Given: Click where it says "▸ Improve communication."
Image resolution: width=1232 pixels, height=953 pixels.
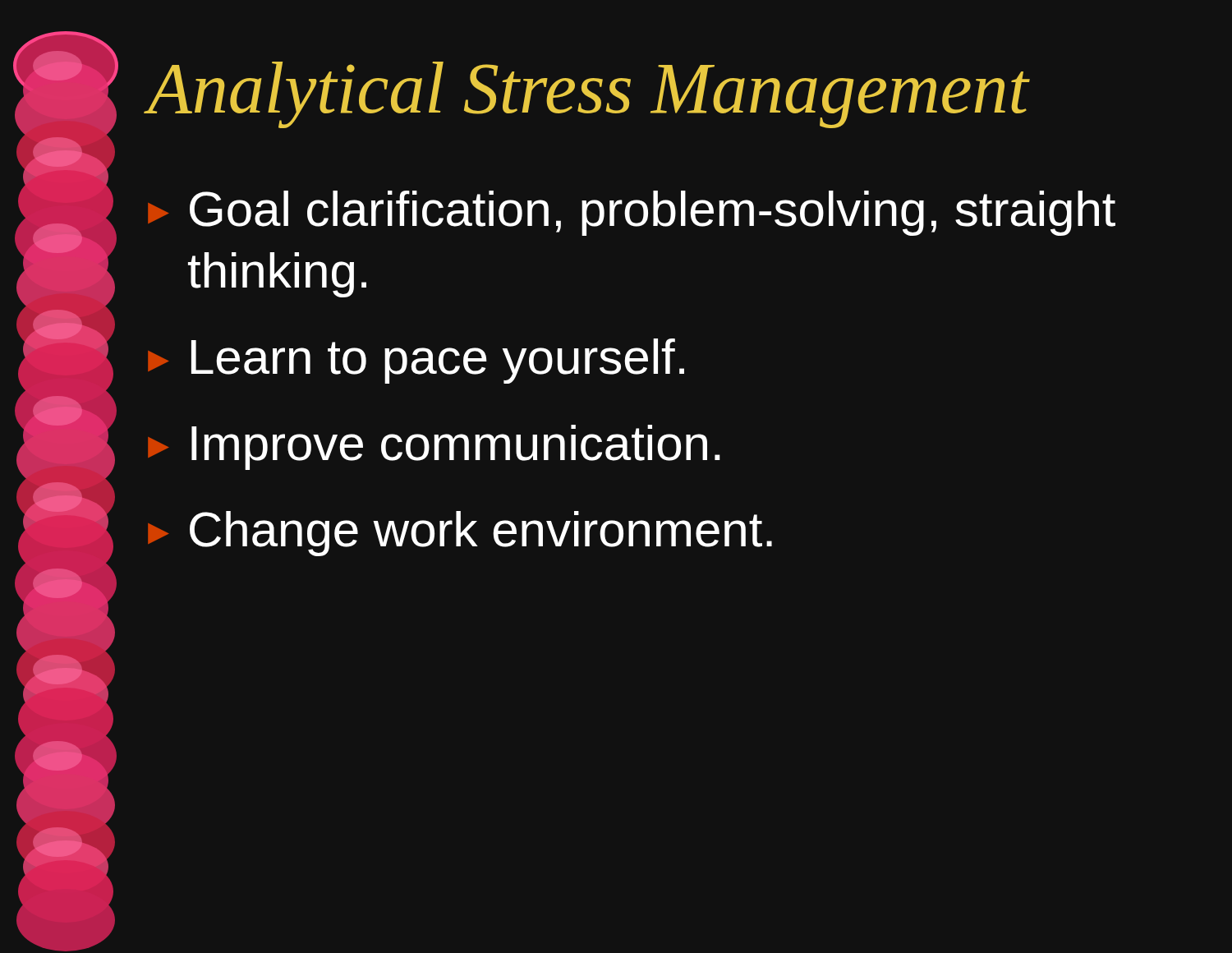Looking at the screenshot, I should (678, 443).
